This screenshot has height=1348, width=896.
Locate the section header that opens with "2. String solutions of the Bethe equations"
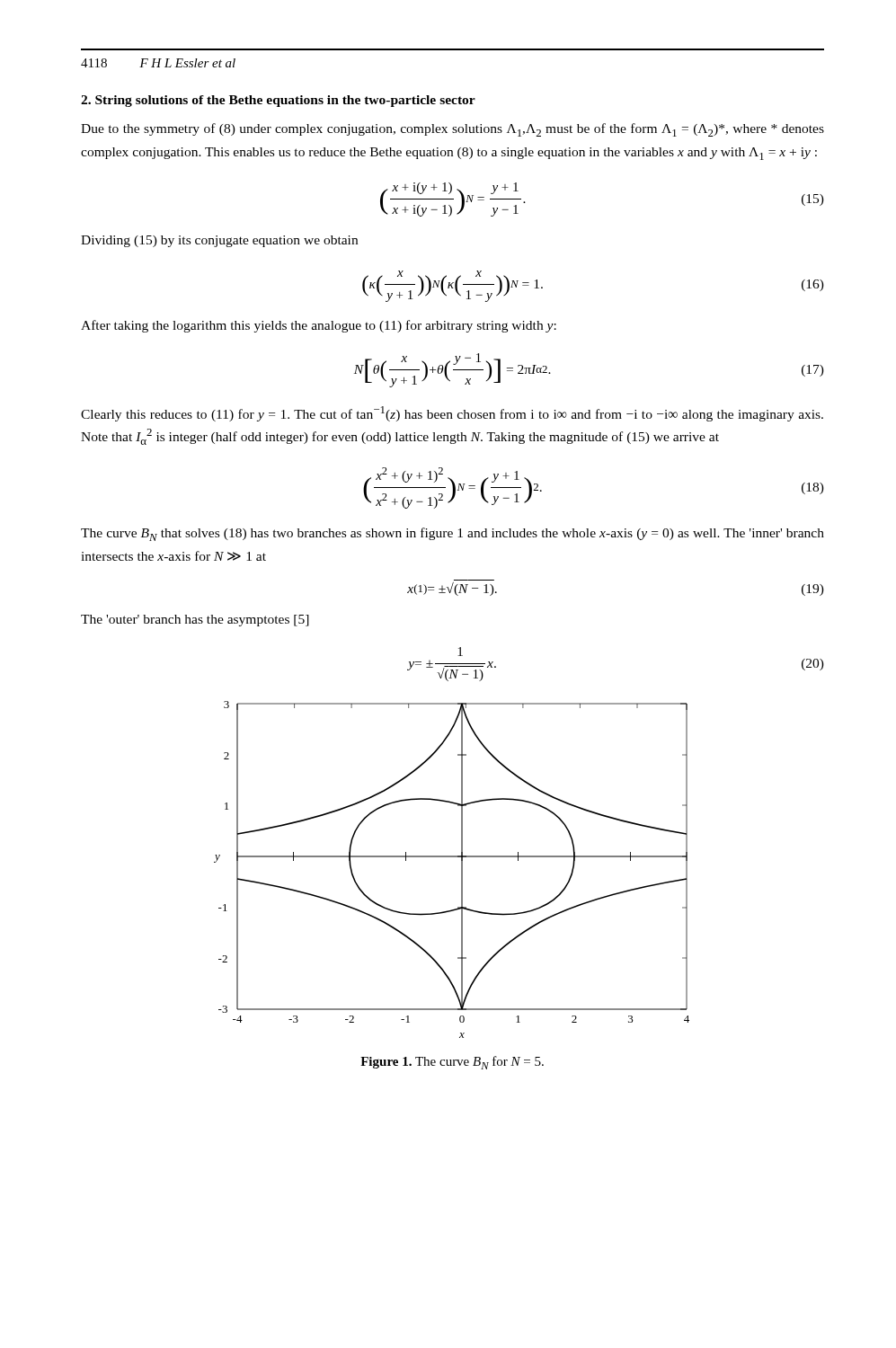click(278, 99)
